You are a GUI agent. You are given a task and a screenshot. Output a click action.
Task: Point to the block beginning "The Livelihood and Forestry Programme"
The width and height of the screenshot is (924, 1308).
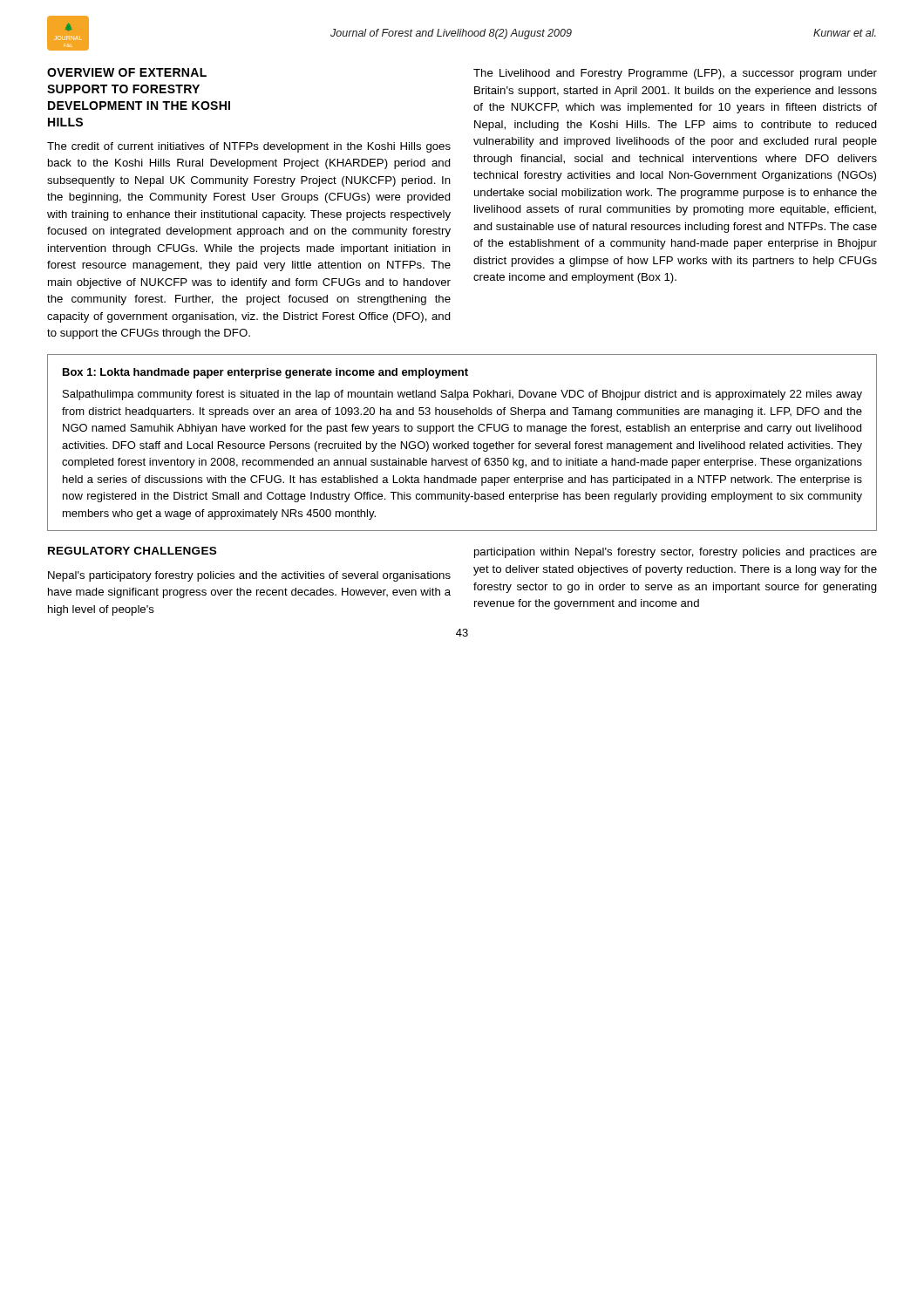[x=675, y=175]
